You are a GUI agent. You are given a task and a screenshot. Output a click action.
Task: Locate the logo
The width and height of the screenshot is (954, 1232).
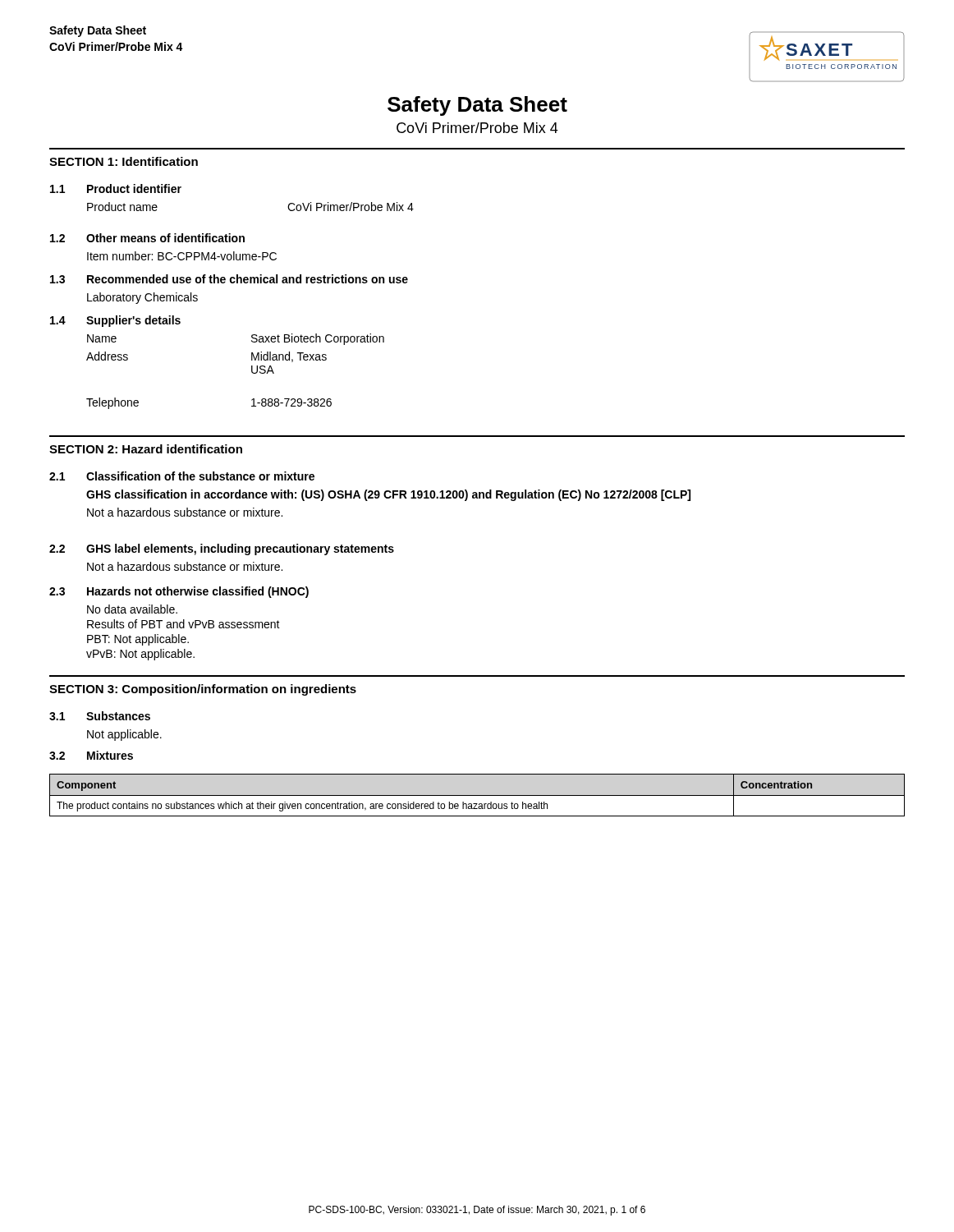[827, 58]
